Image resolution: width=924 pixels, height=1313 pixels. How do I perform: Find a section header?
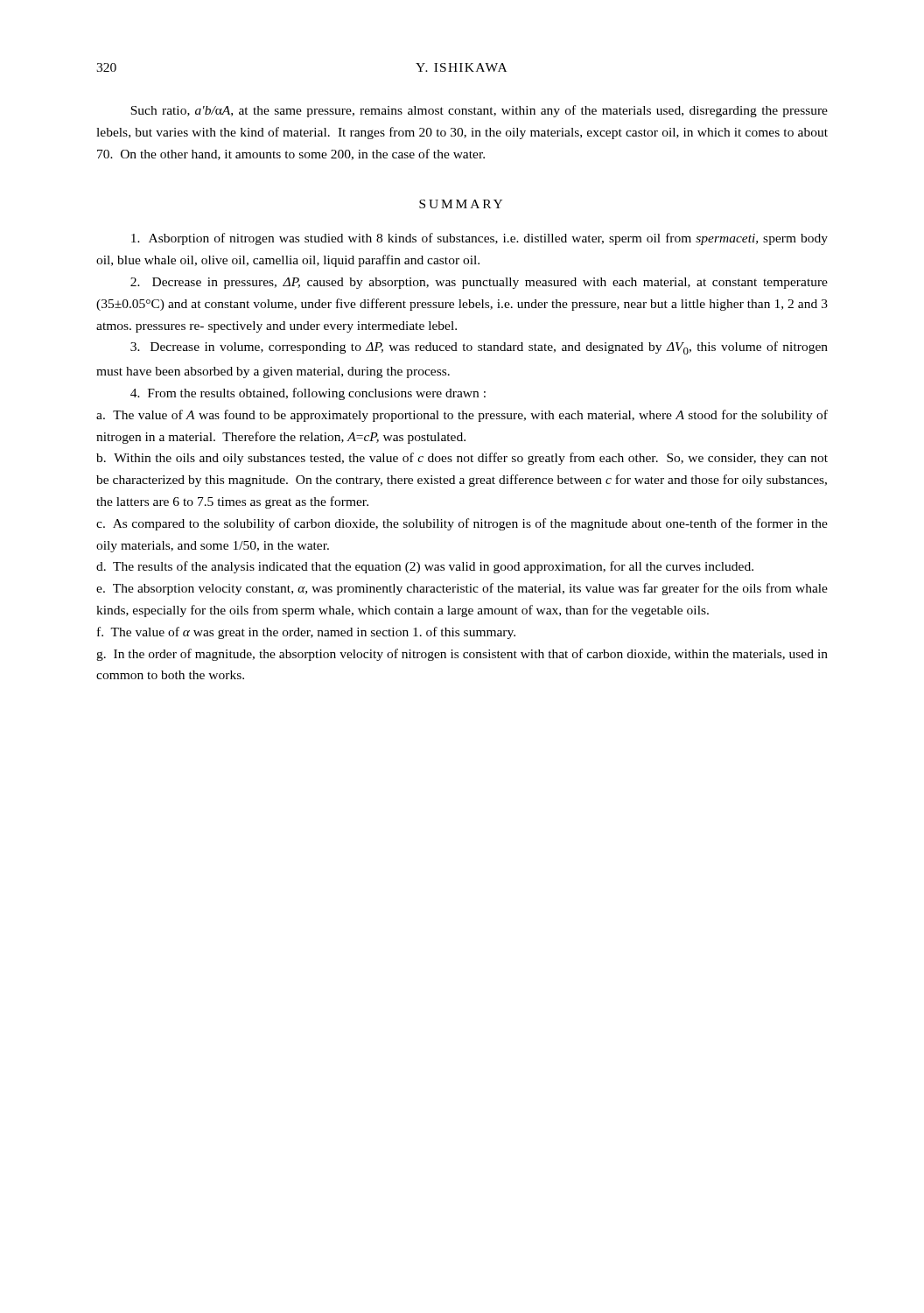coord(462,204)
